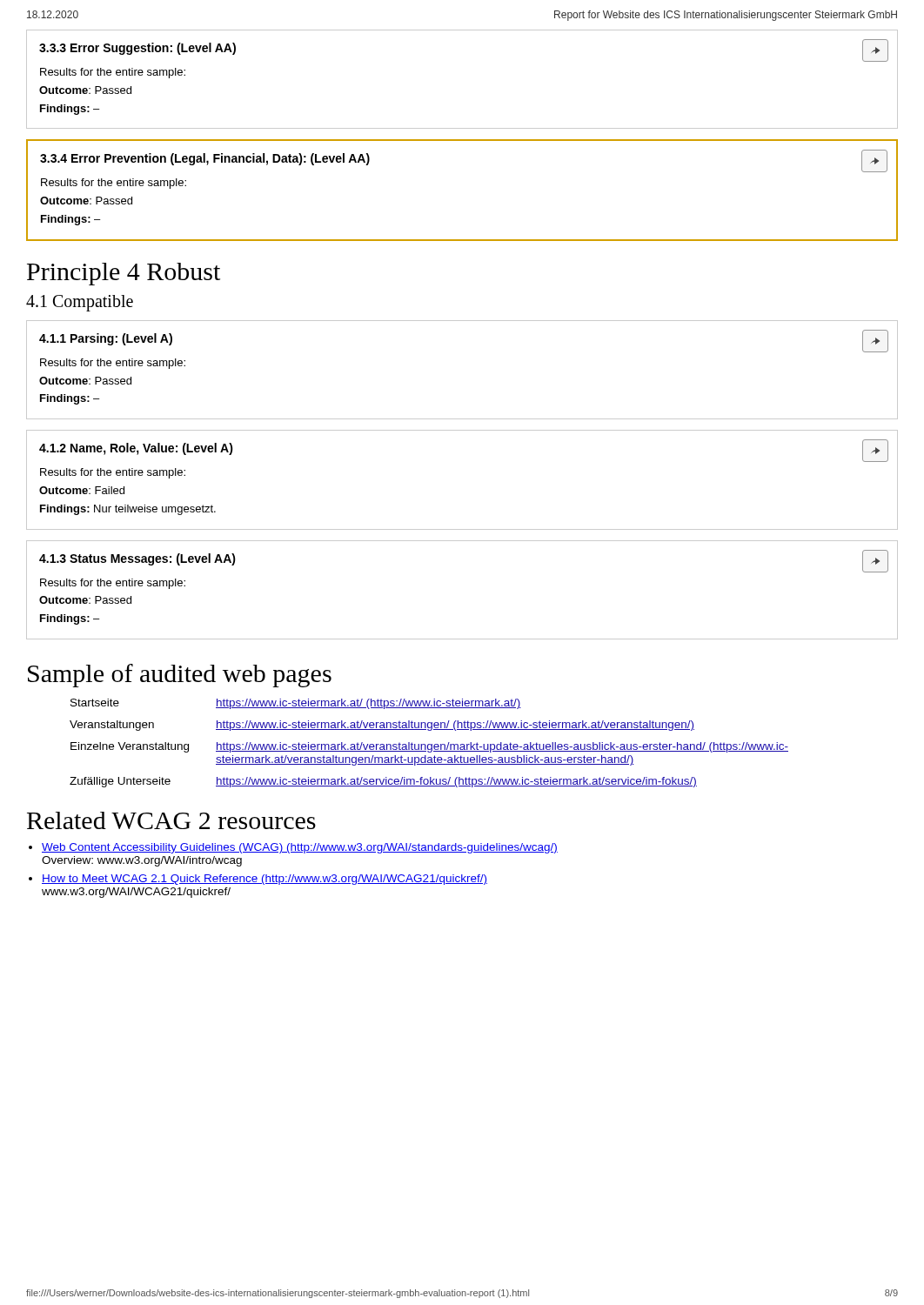924x1305 pixels.
Task: Find the list item that reads "Web Content Accessibility Guidelines (WCAG)"
Action: 300,853
